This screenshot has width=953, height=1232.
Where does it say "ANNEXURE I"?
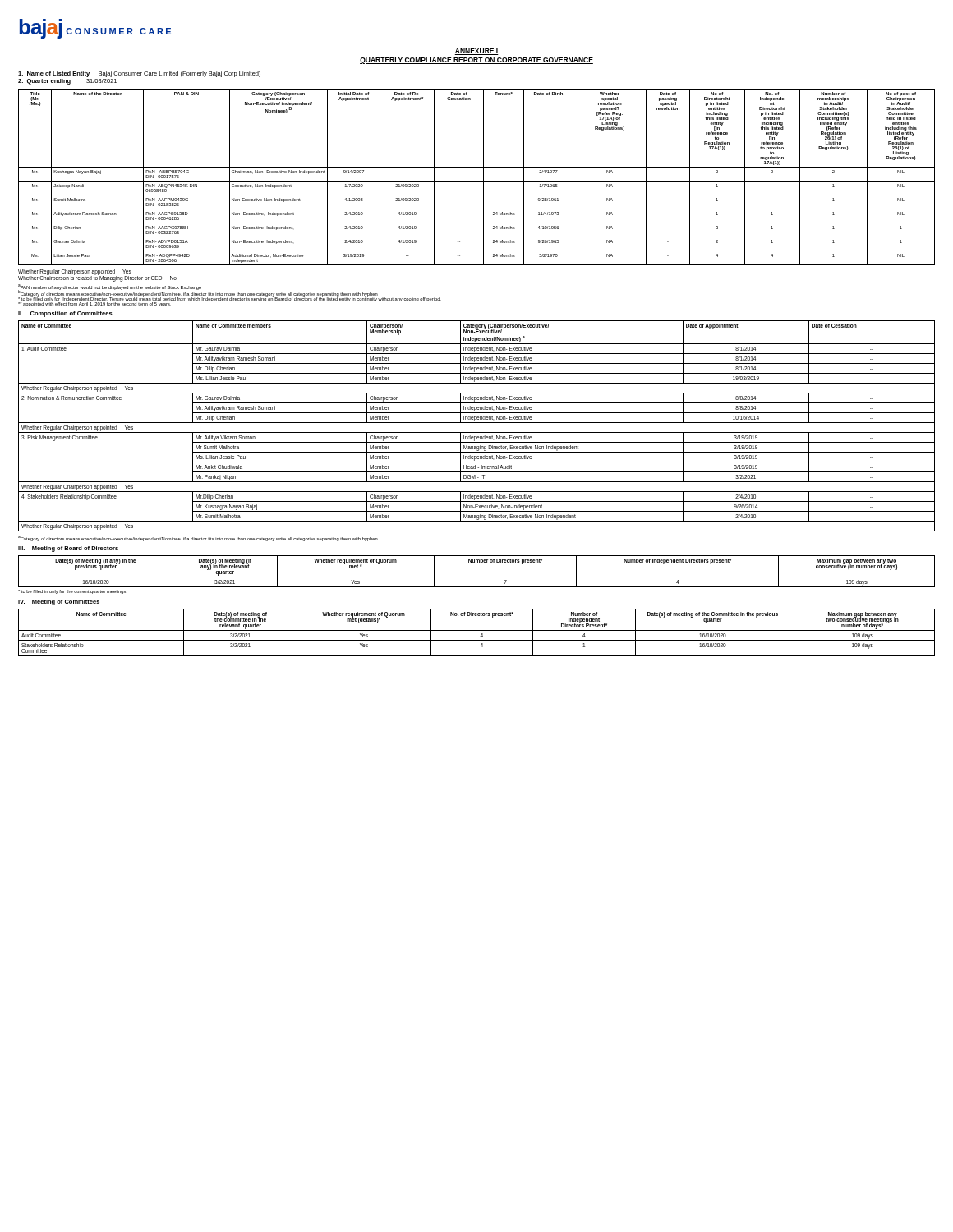[476, 51]
